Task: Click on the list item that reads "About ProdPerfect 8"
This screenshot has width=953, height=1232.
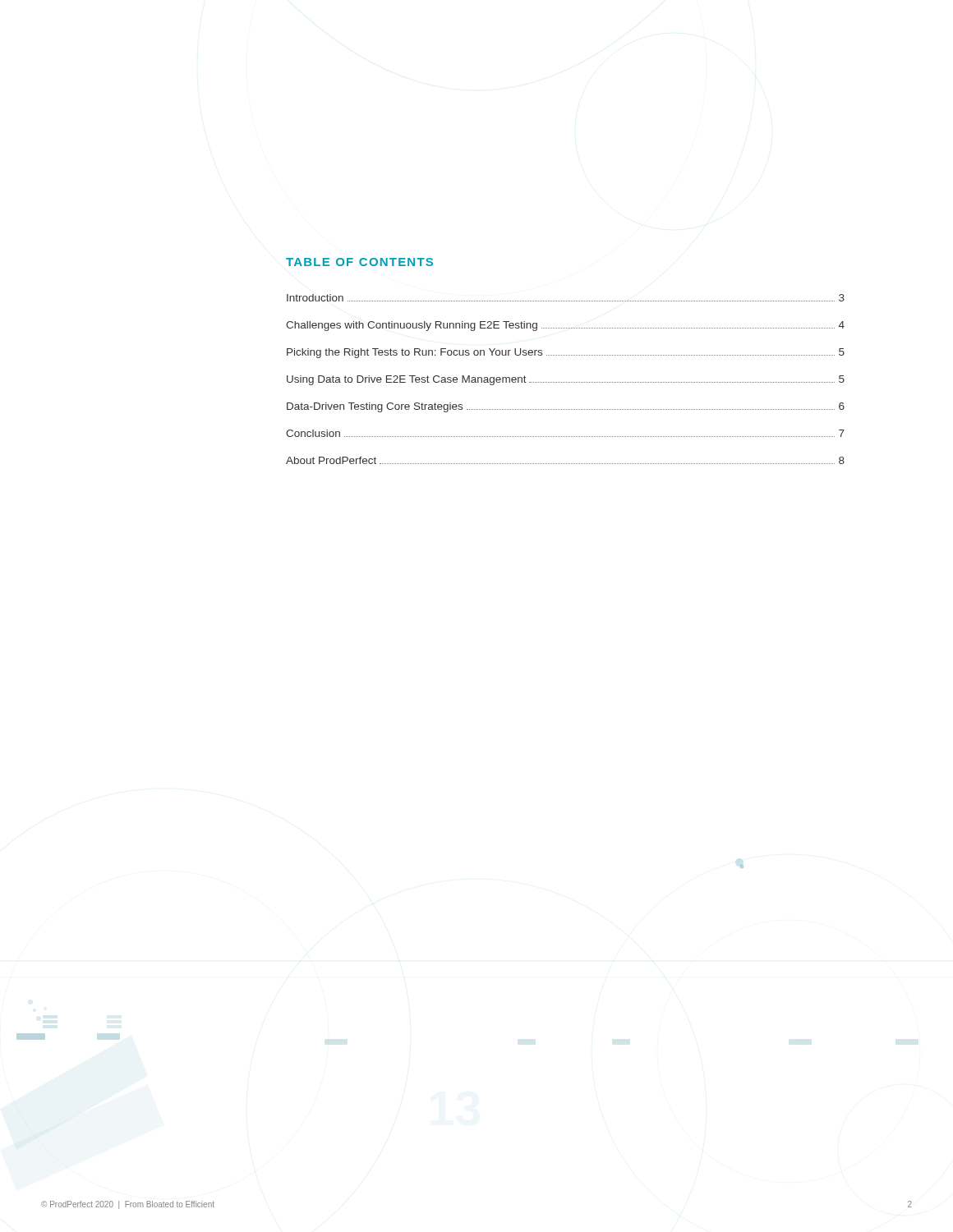Action: coord(565,460)
